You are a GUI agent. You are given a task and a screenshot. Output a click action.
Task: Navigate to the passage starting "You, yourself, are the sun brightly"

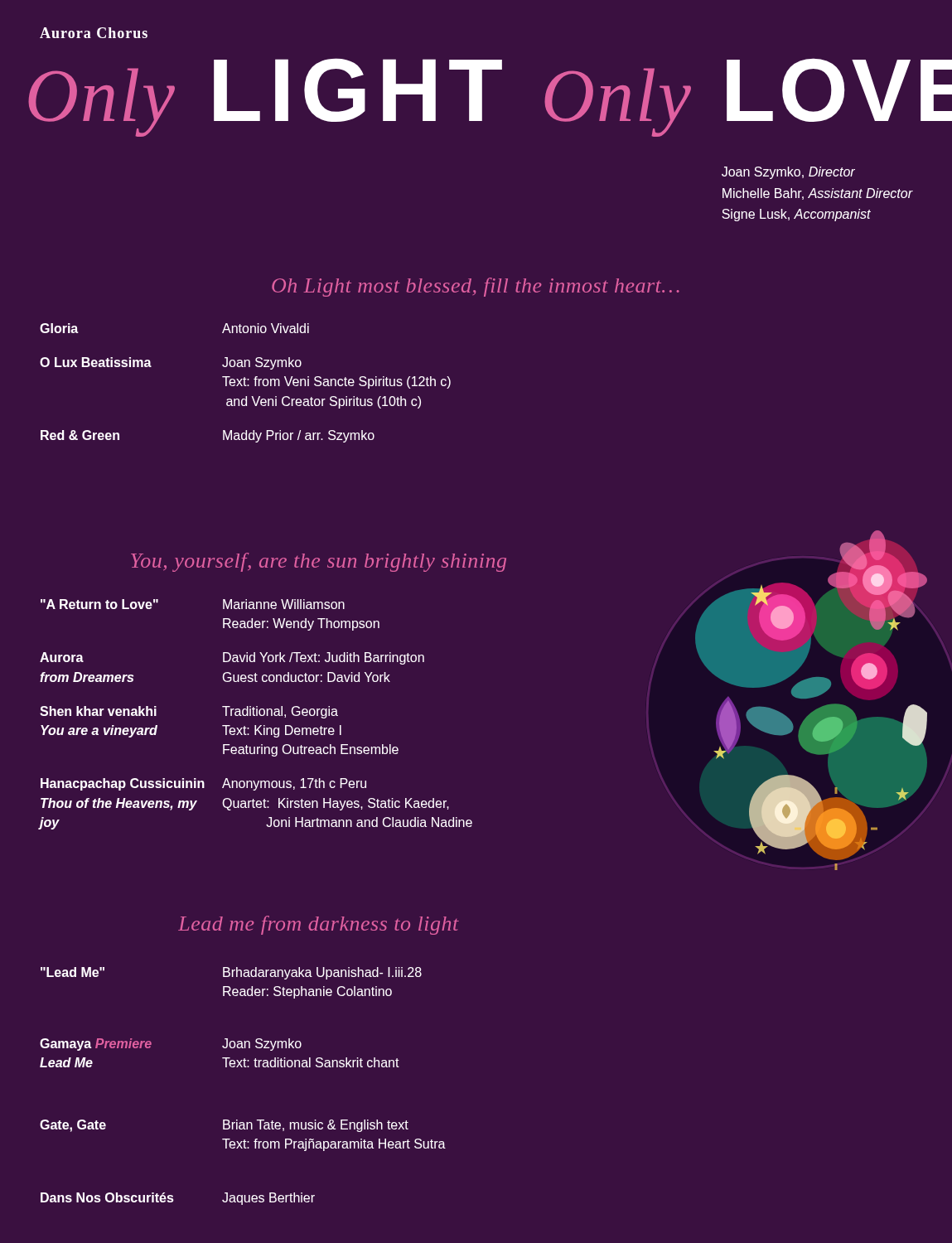[319, 561]
